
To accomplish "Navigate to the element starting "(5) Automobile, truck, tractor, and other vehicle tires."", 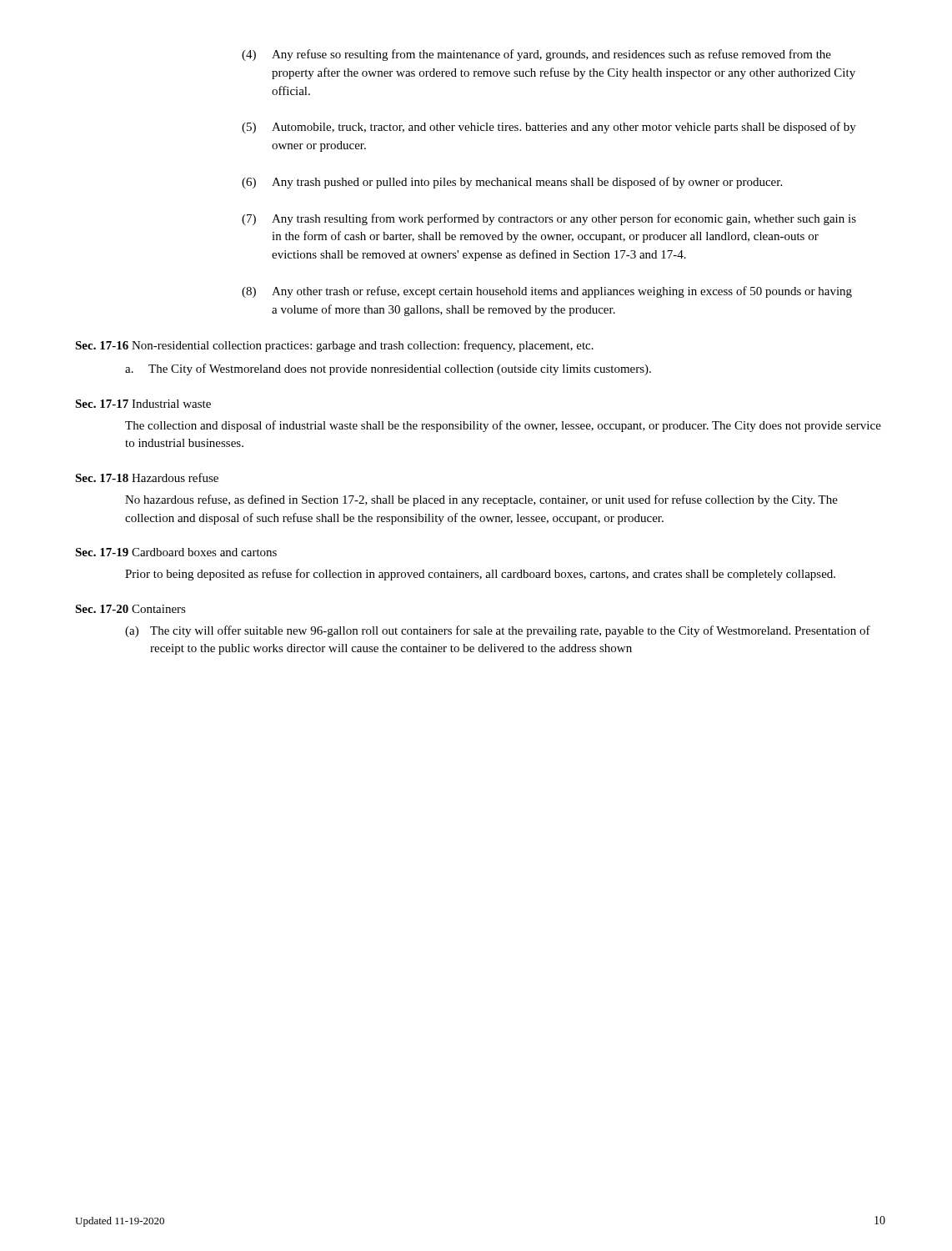I will pos(551,137).
